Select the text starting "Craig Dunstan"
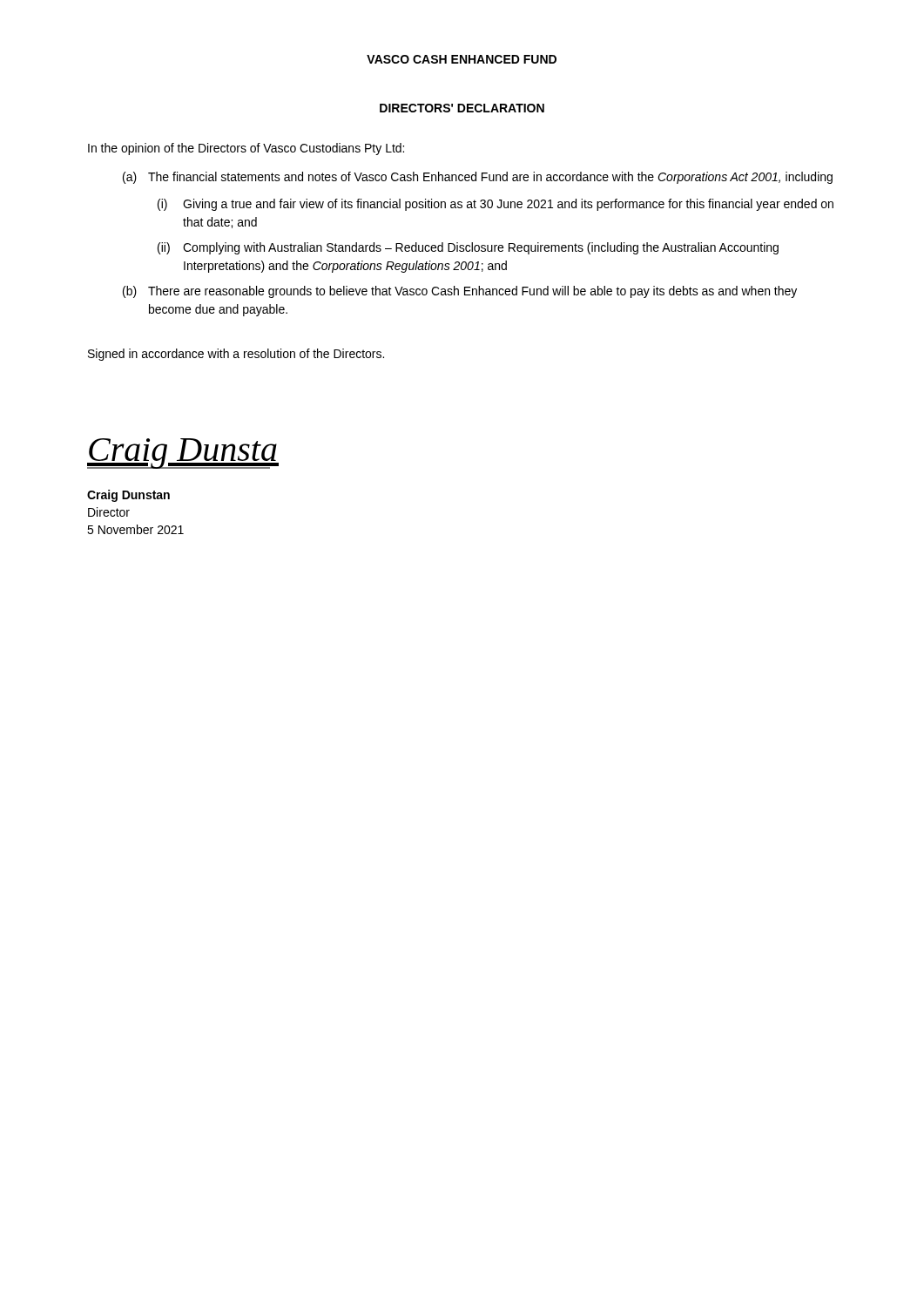Viewport: 924px width, 1307px height. pyautogui.click(x=129, y=495)
